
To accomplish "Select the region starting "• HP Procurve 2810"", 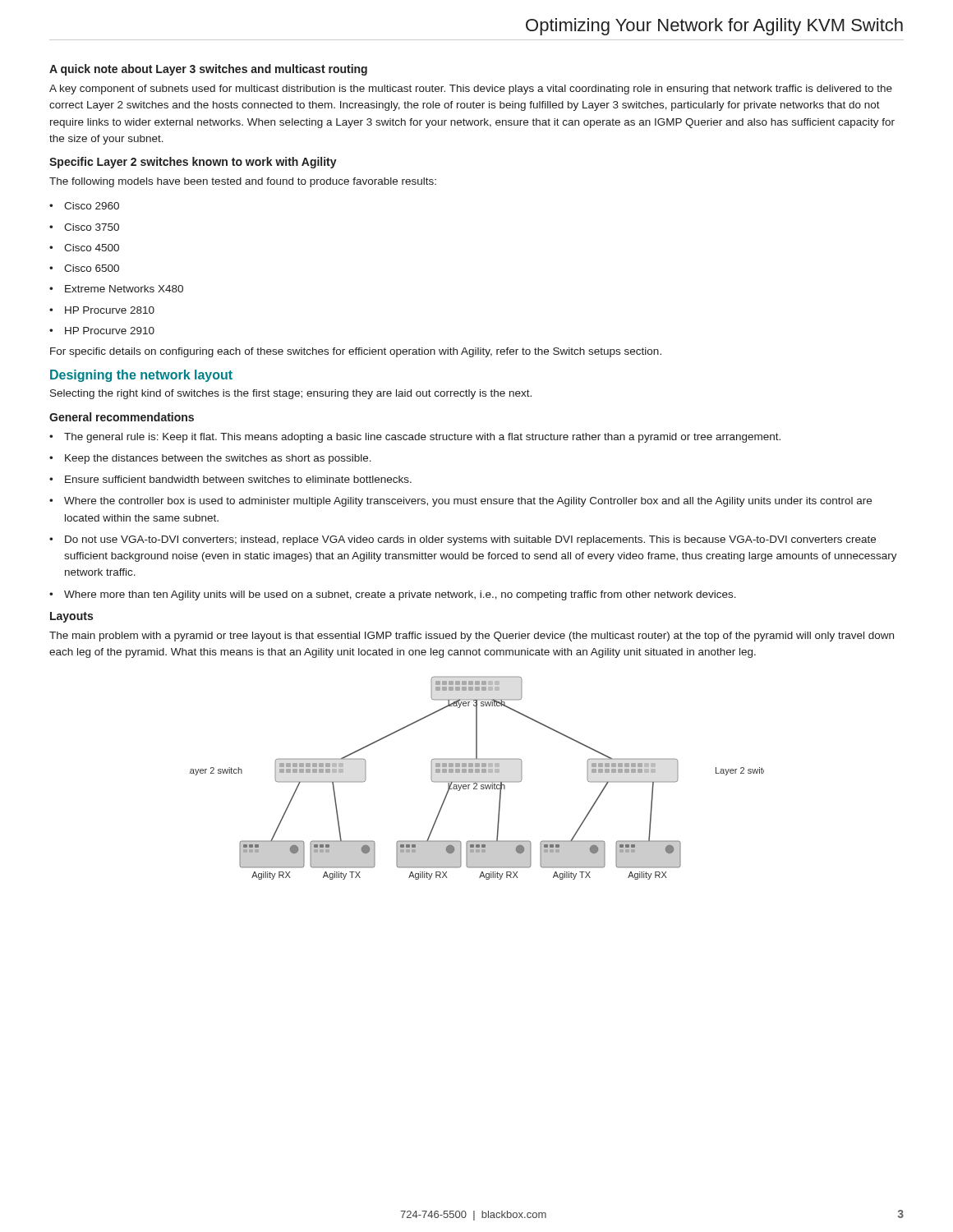I will [x=102, y=310].
